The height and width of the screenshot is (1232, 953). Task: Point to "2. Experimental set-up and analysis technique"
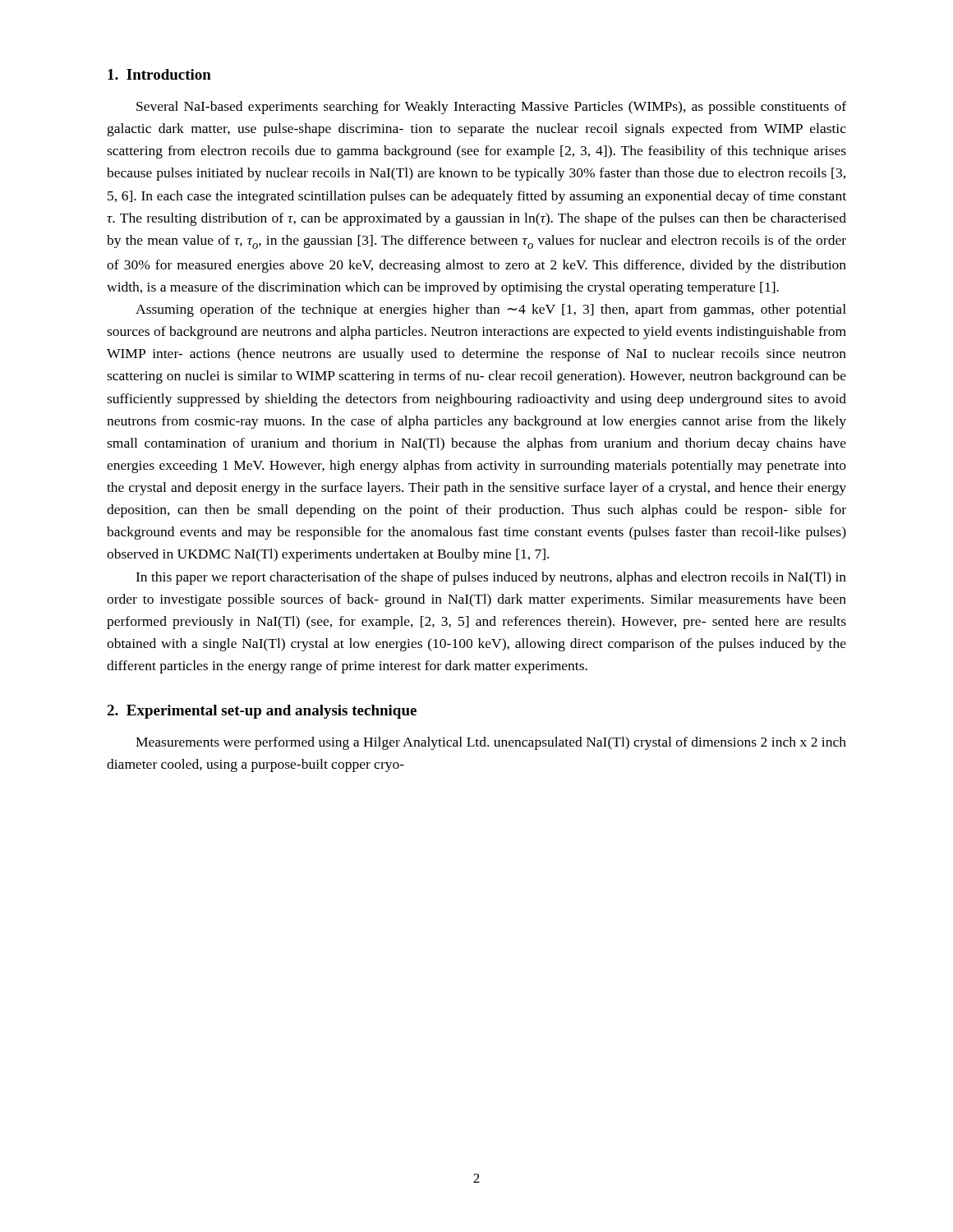pyautogui.click(x=262, y=710)
